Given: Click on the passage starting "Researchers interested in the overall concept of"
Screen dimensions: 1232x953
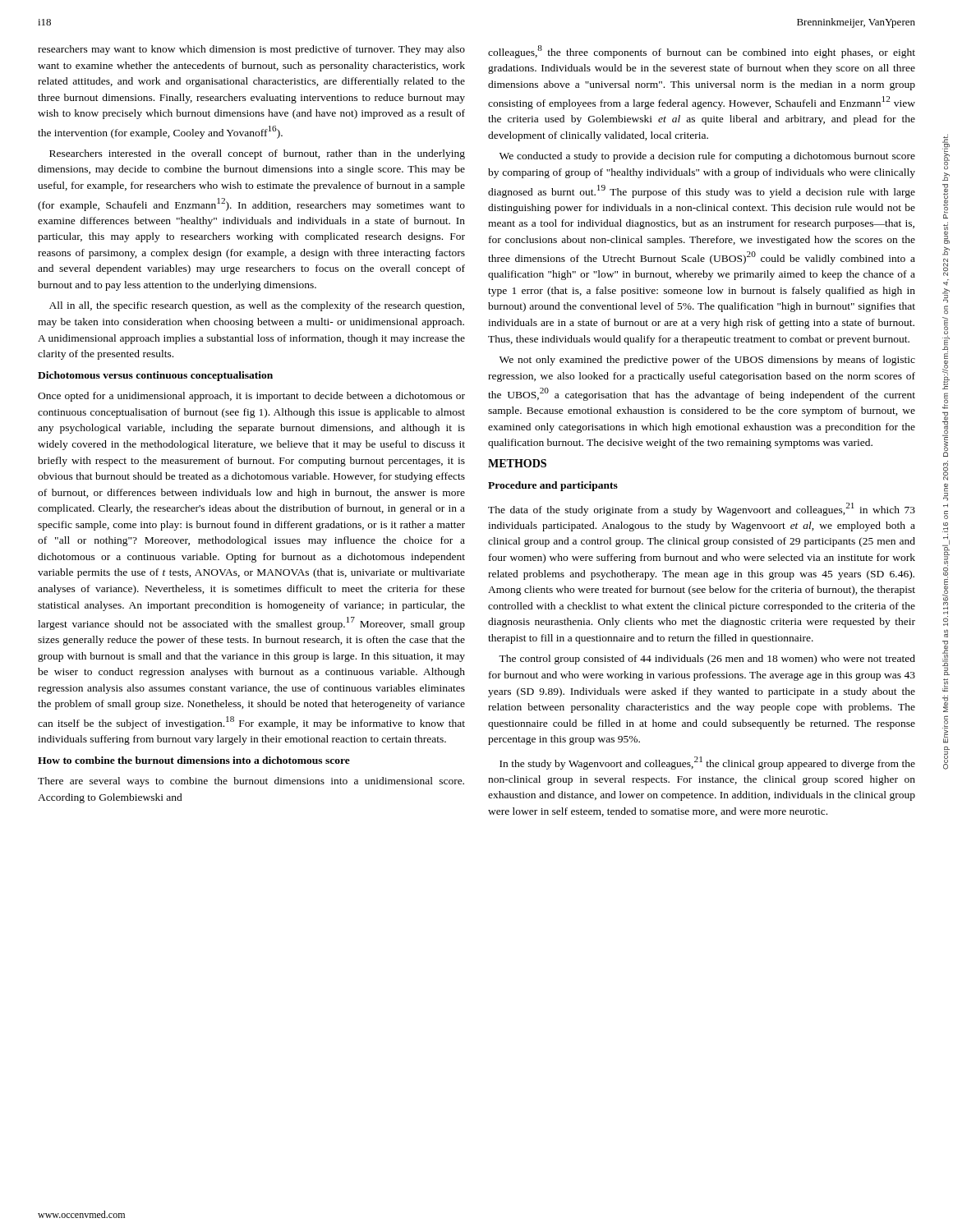Looking at the screenshot, I should coord(251,219).
